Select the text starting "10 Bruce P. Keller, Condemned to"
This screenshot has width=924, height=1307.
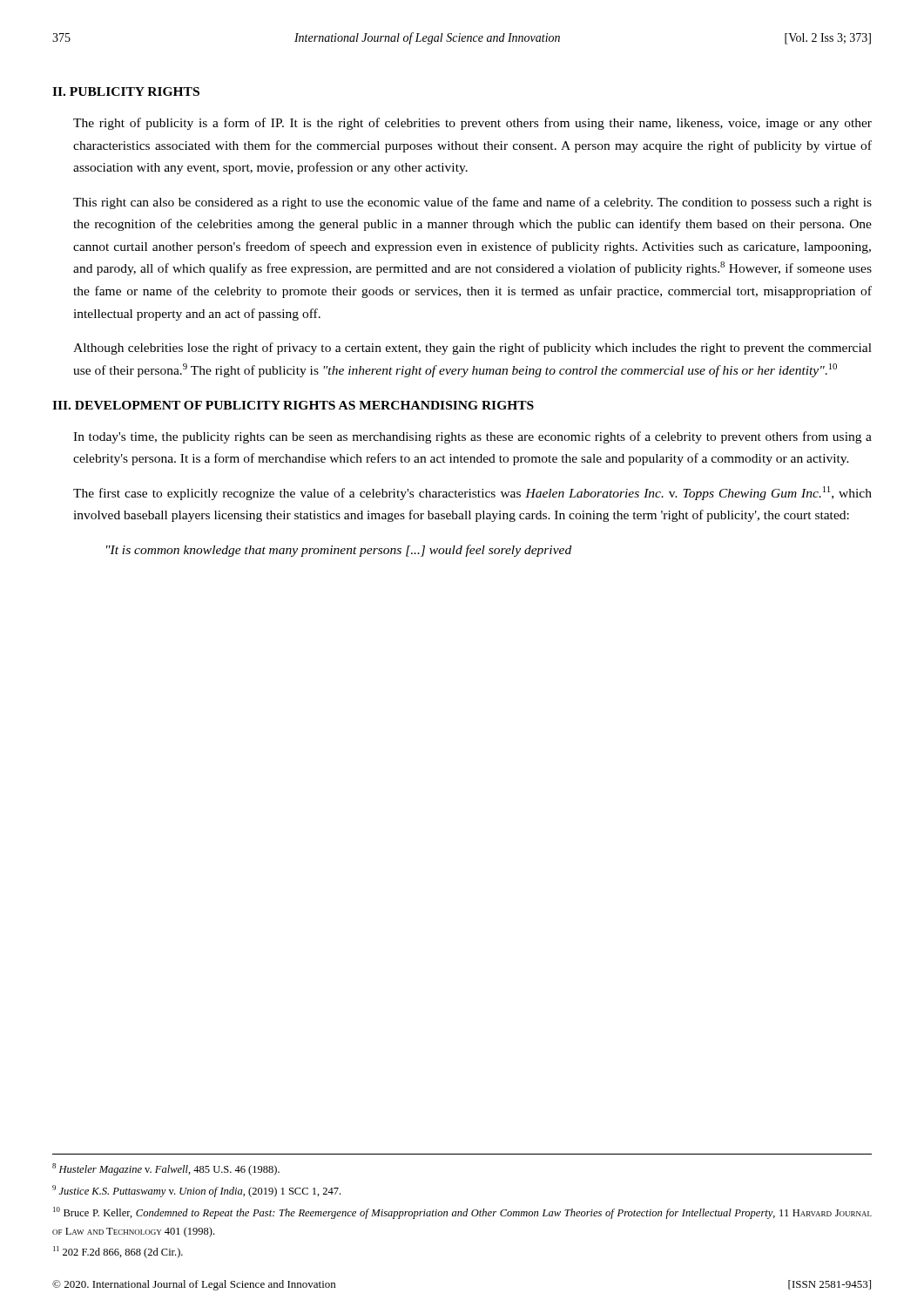pyautogui.click(x=462, y=1221)
